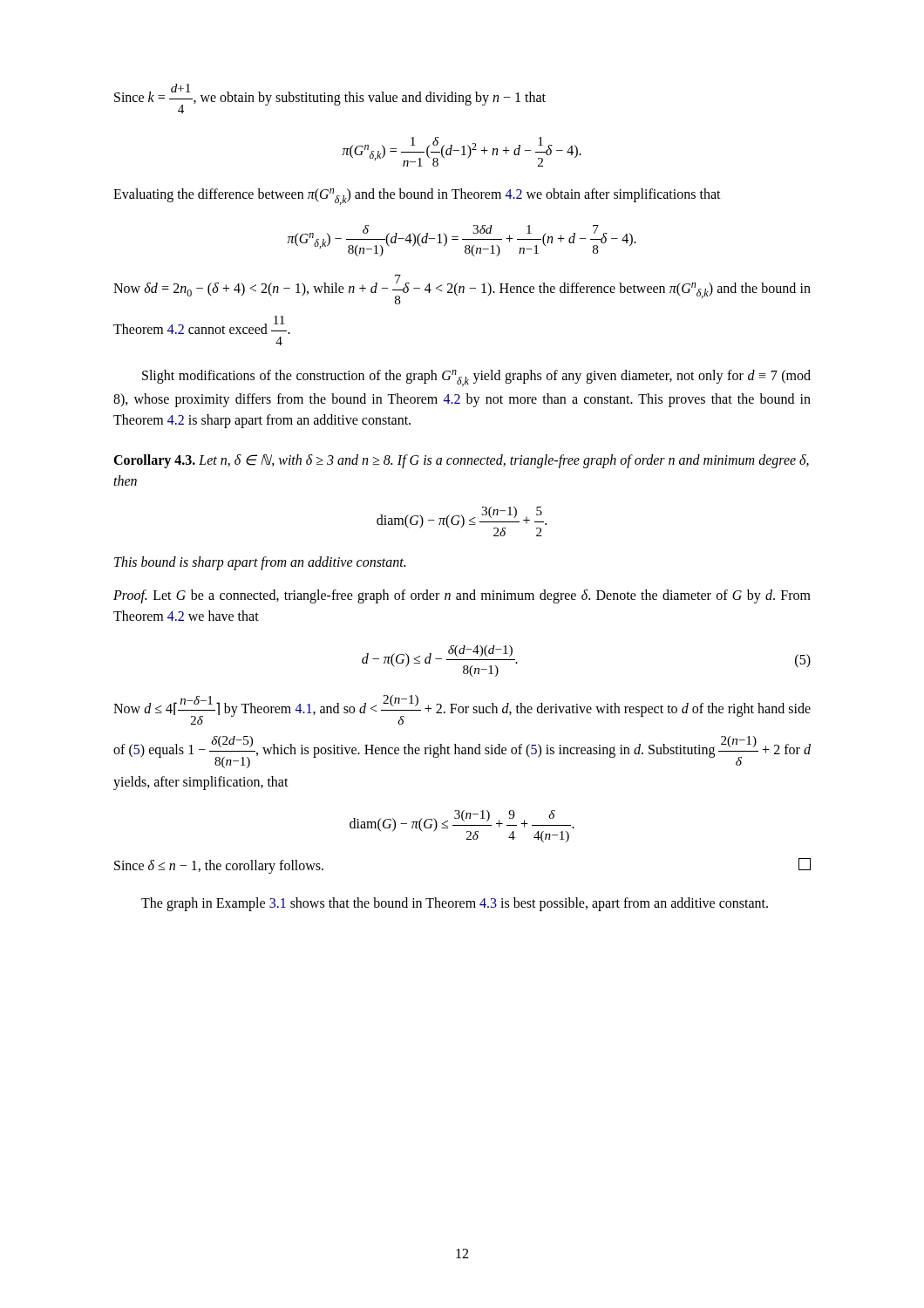Point to the formula beginning "diam(G) − π(G) ≤ 3(n−1)2δ + 94 +"
The height and width of the screenshot is (1308, 924).
click(462, 825)
